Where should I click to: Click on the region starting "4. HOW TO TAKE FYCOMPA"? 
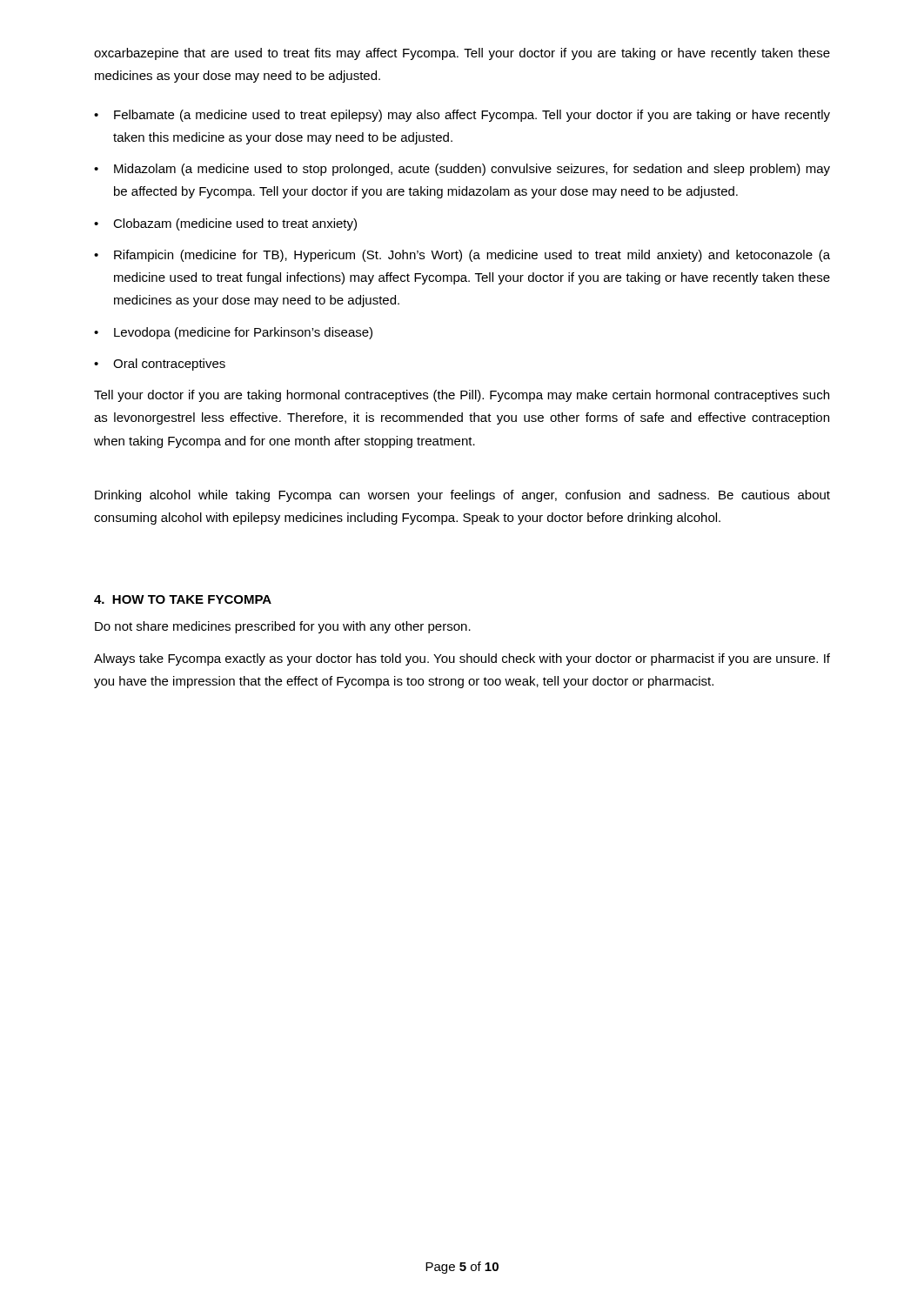tap(183, 599)
